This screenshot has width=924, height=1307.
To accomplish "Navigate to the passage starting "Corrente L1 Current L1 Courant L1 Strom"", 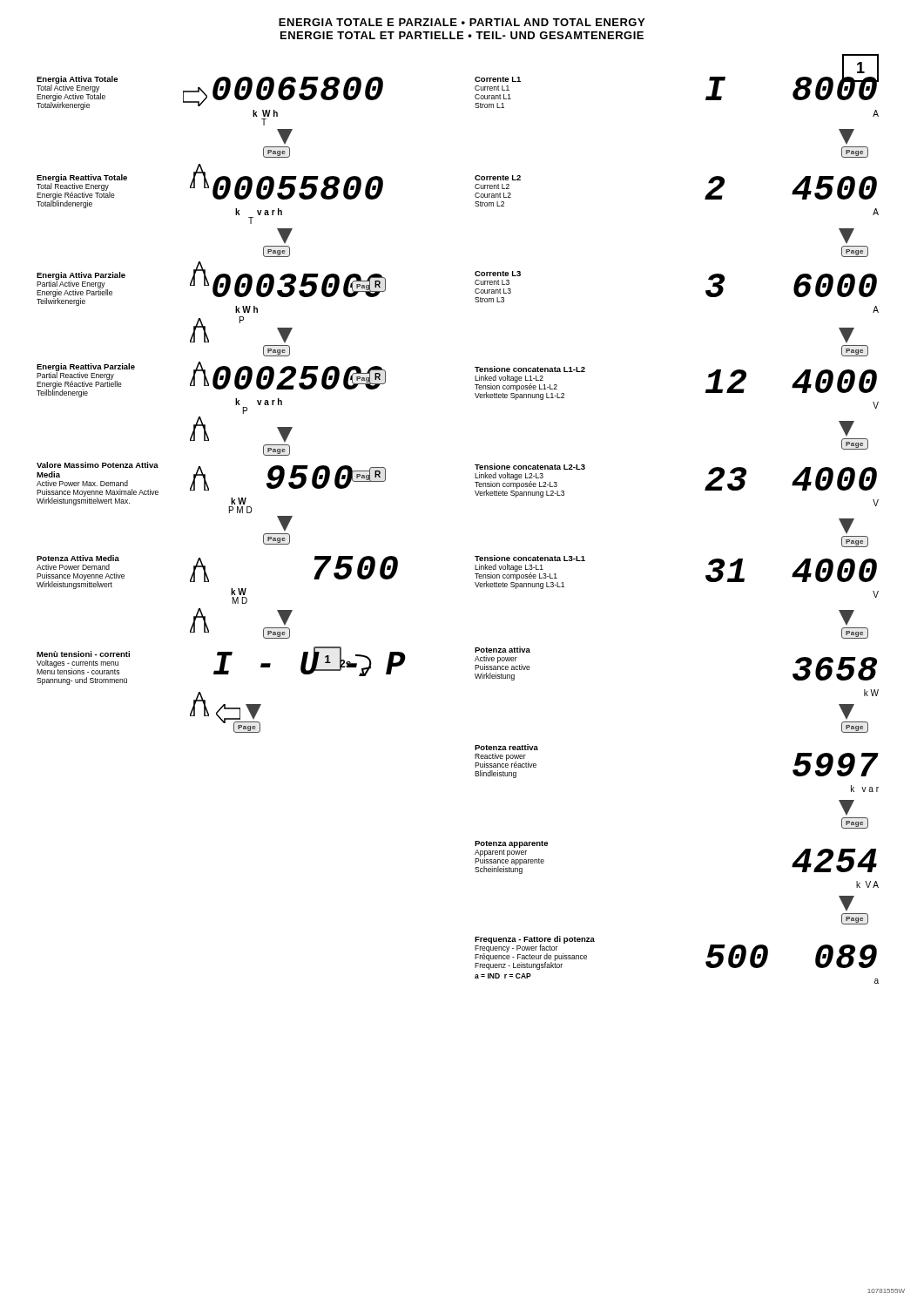I will [498, 79].
